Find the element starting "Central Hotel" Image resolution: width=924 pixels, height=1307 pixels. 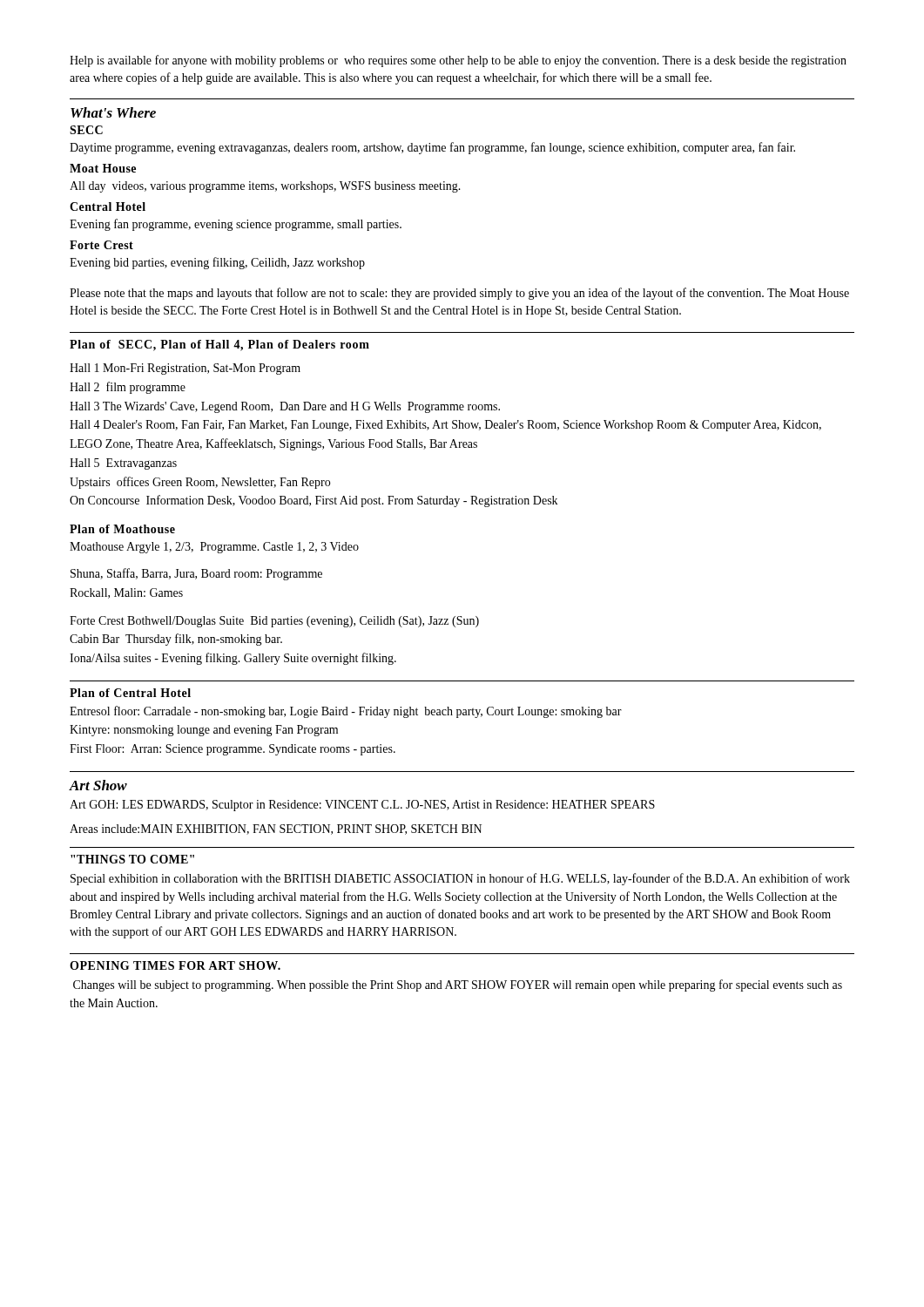tap(108, 207)
